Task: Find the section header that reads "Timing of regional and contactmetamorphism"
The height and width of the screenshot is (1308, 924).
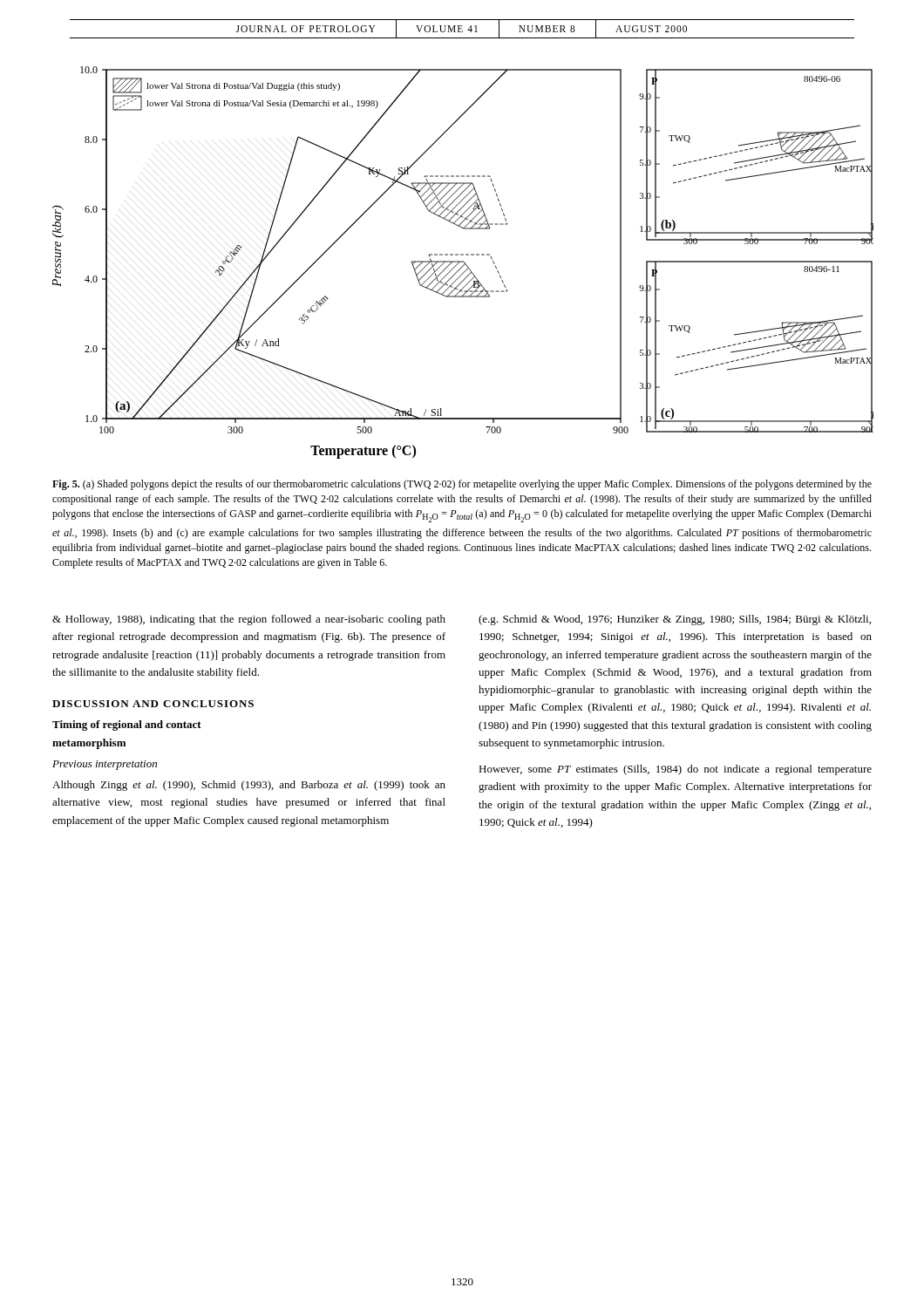Action: coord(127,733)
